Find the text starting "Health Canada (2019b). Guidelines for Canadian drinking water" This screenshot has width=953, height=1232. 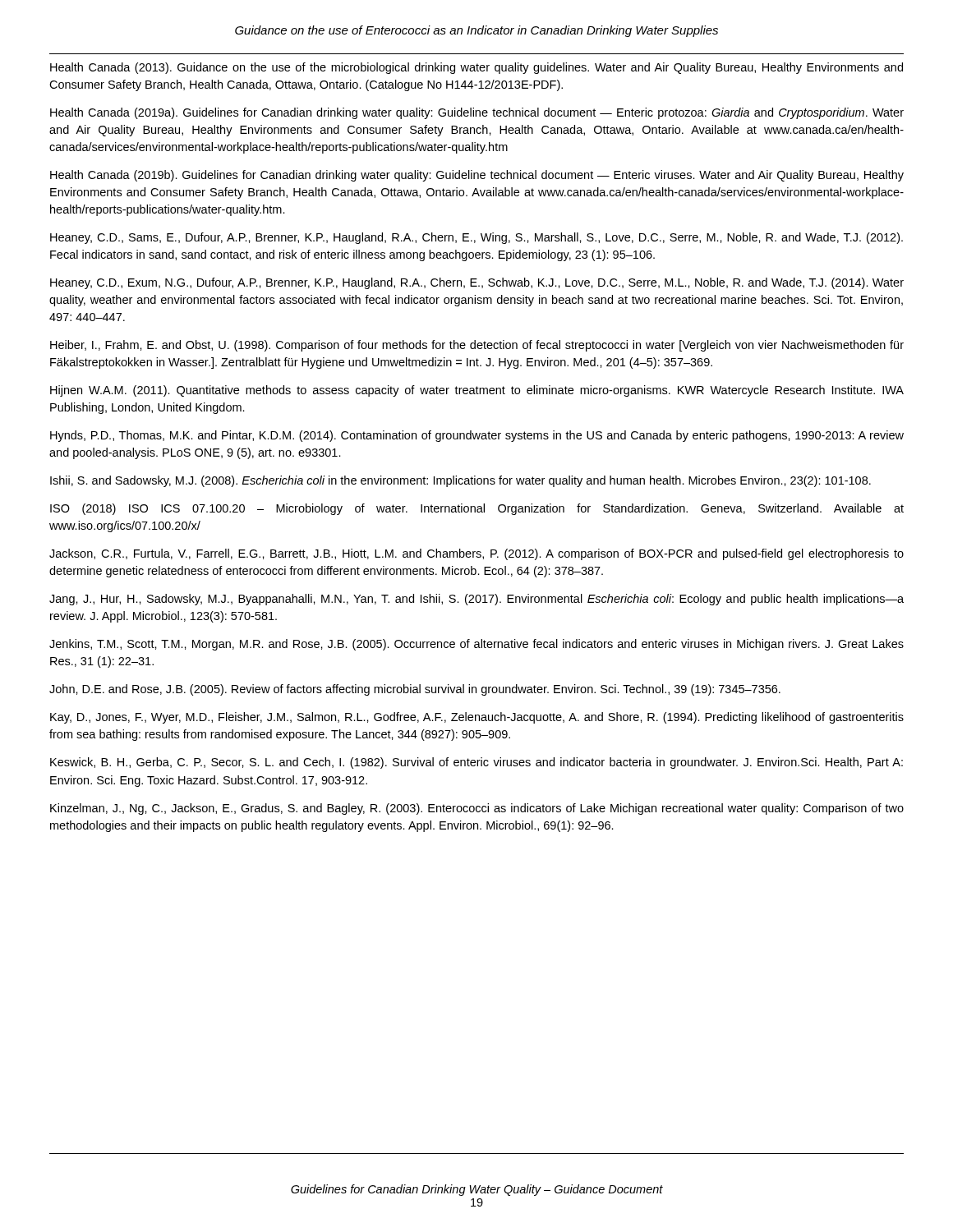[x=476, y=192]
